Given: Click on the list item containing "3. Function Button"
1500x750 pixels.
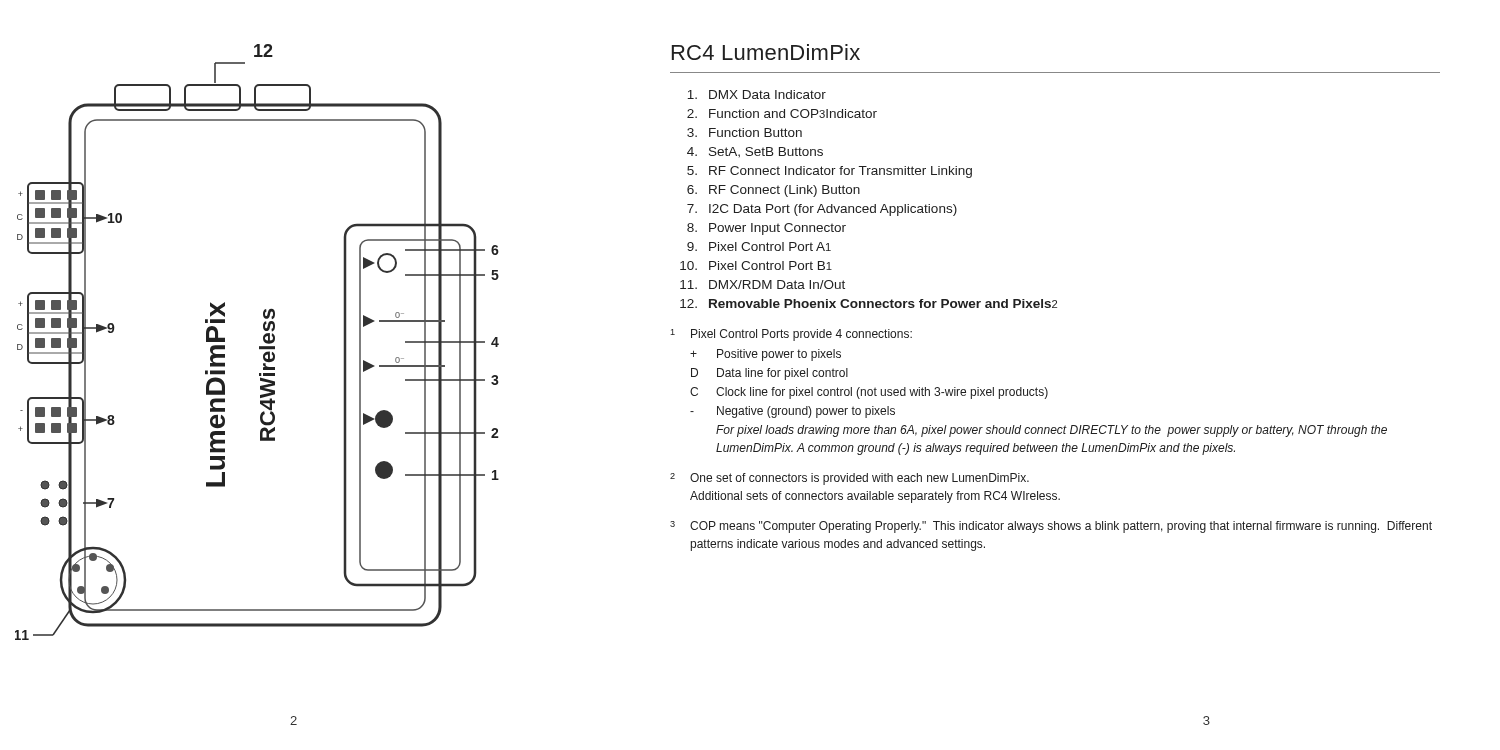Looking at the screenshot, I should 736,133.
